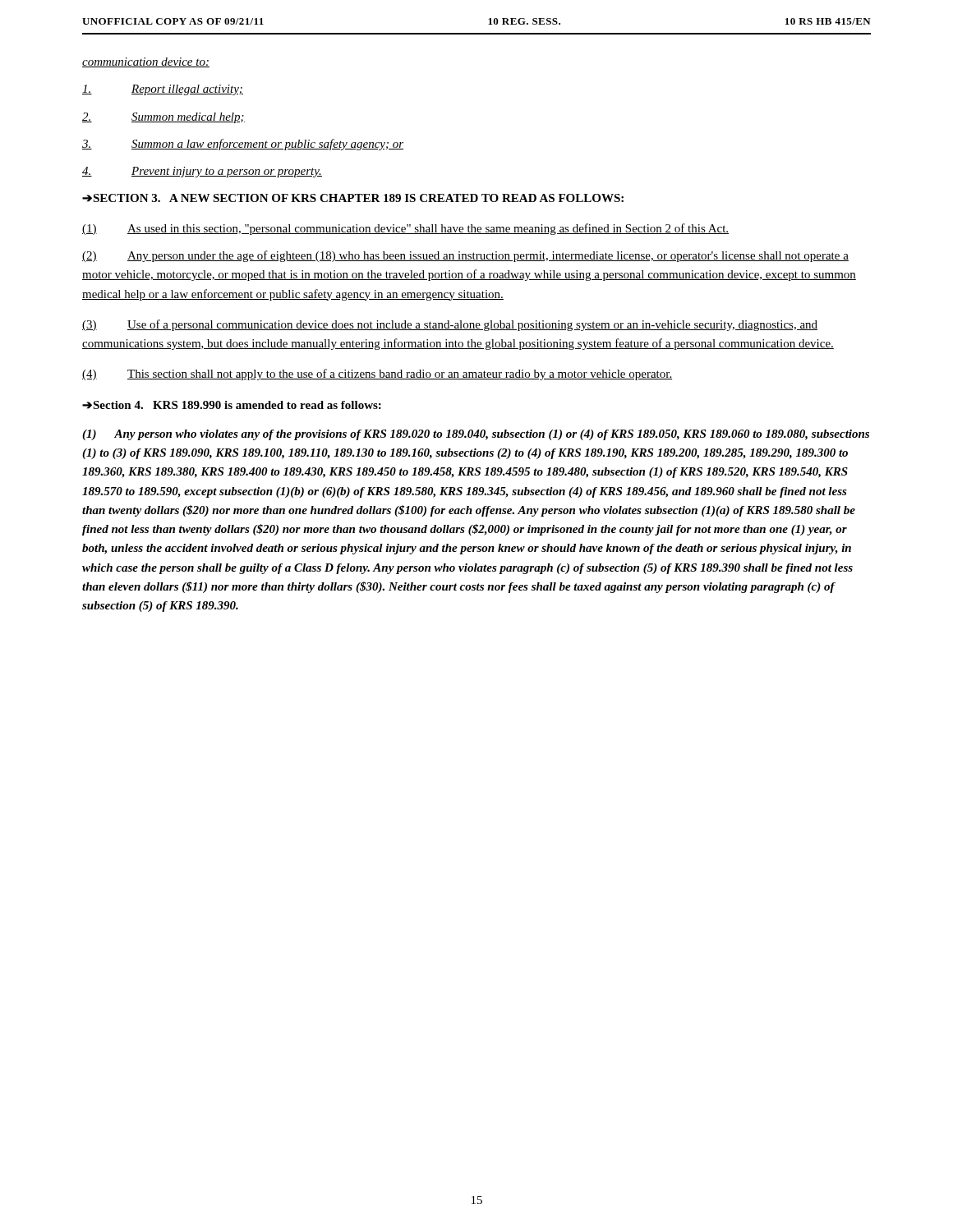Select the text block containing "(4)This section shall not apply to"
Viewport: 953px width, 1232px height.
pos(377,374)
